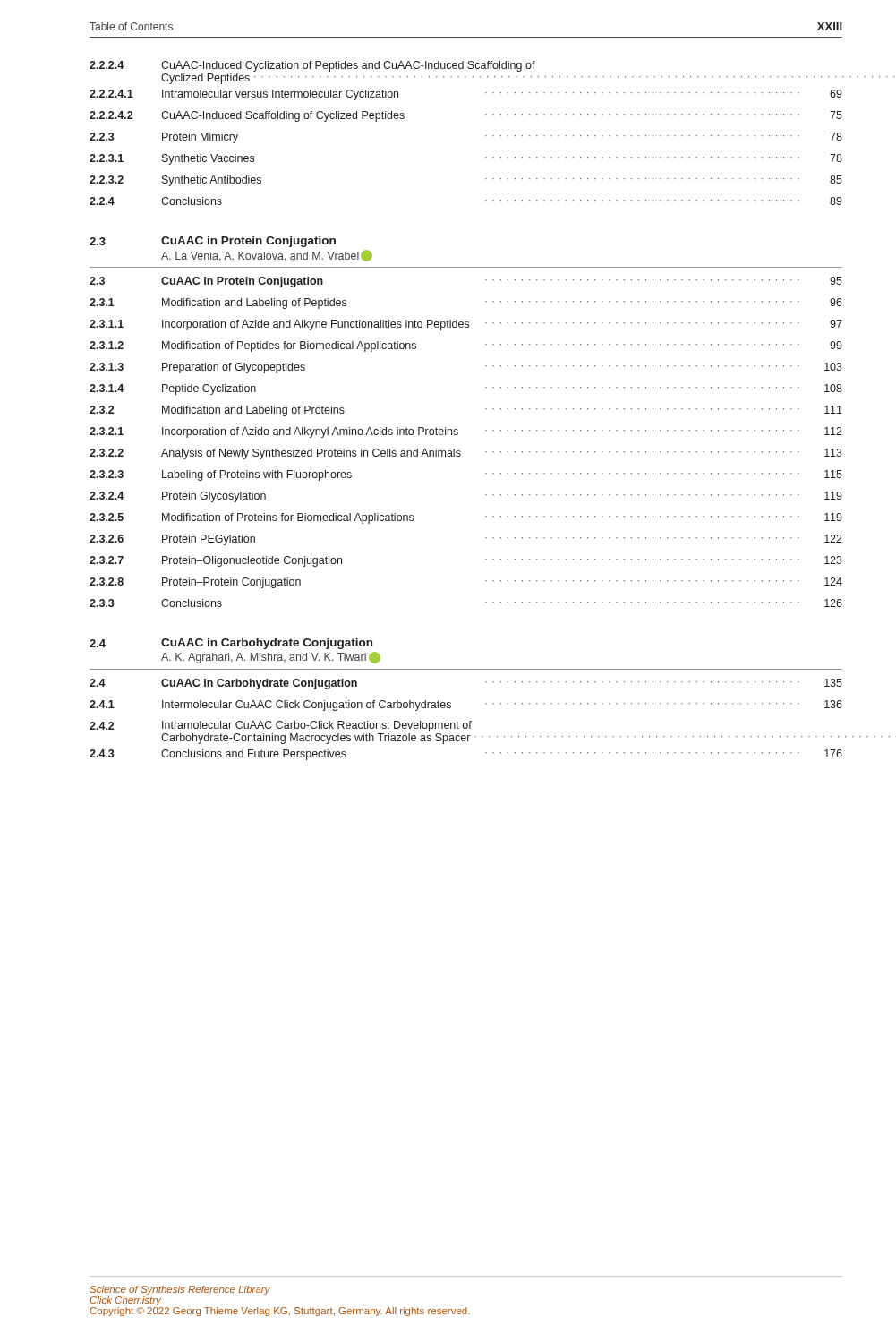Screen dimensions: 1343x896
Task: Click on the list item with the text "2.2.3.2 Synthetic Antibodies 85"
Action: [x=102, y=180]
